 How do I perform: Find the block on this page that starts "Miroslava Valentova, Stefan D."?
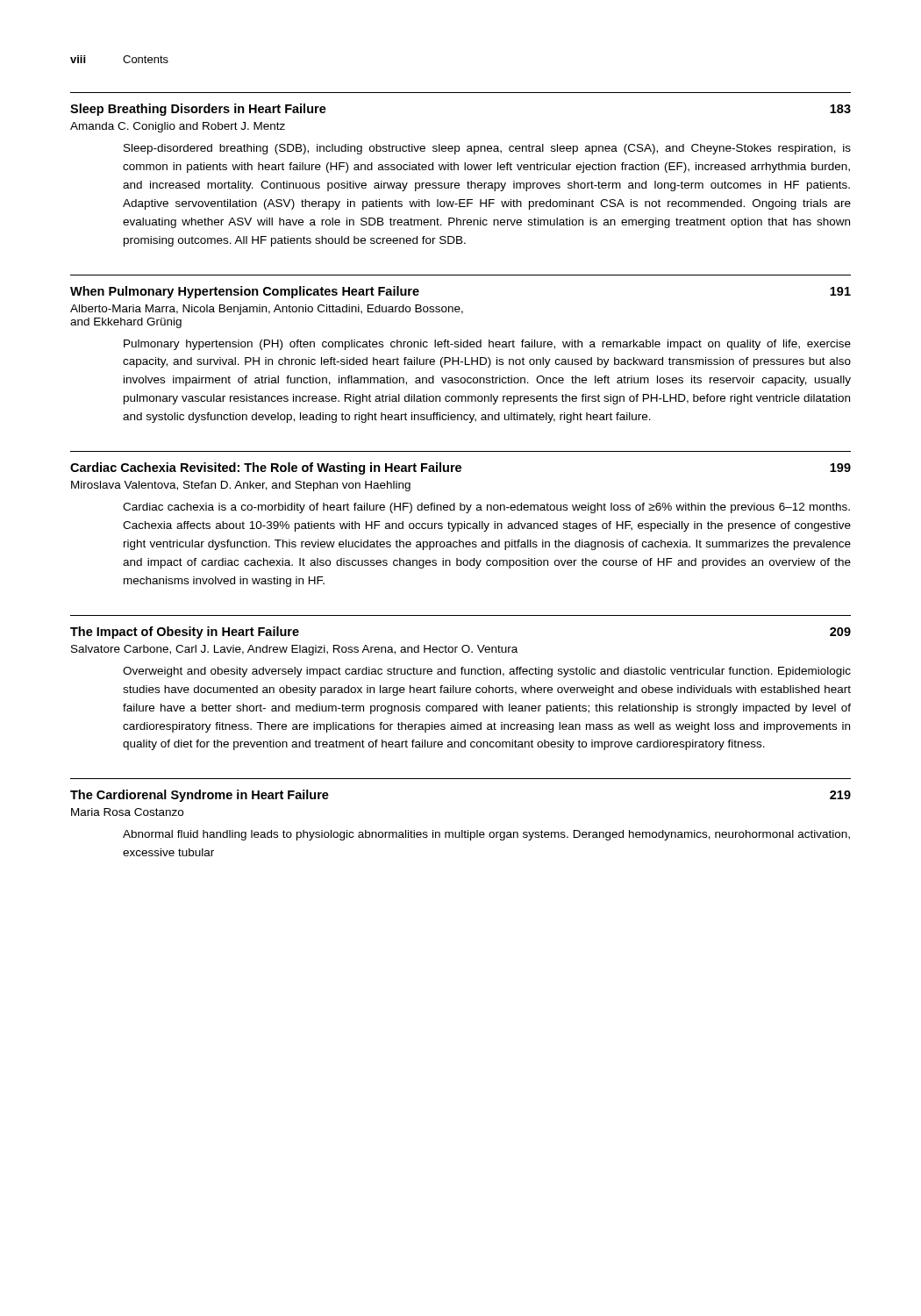pyautogui.click(x=241, y=485)
